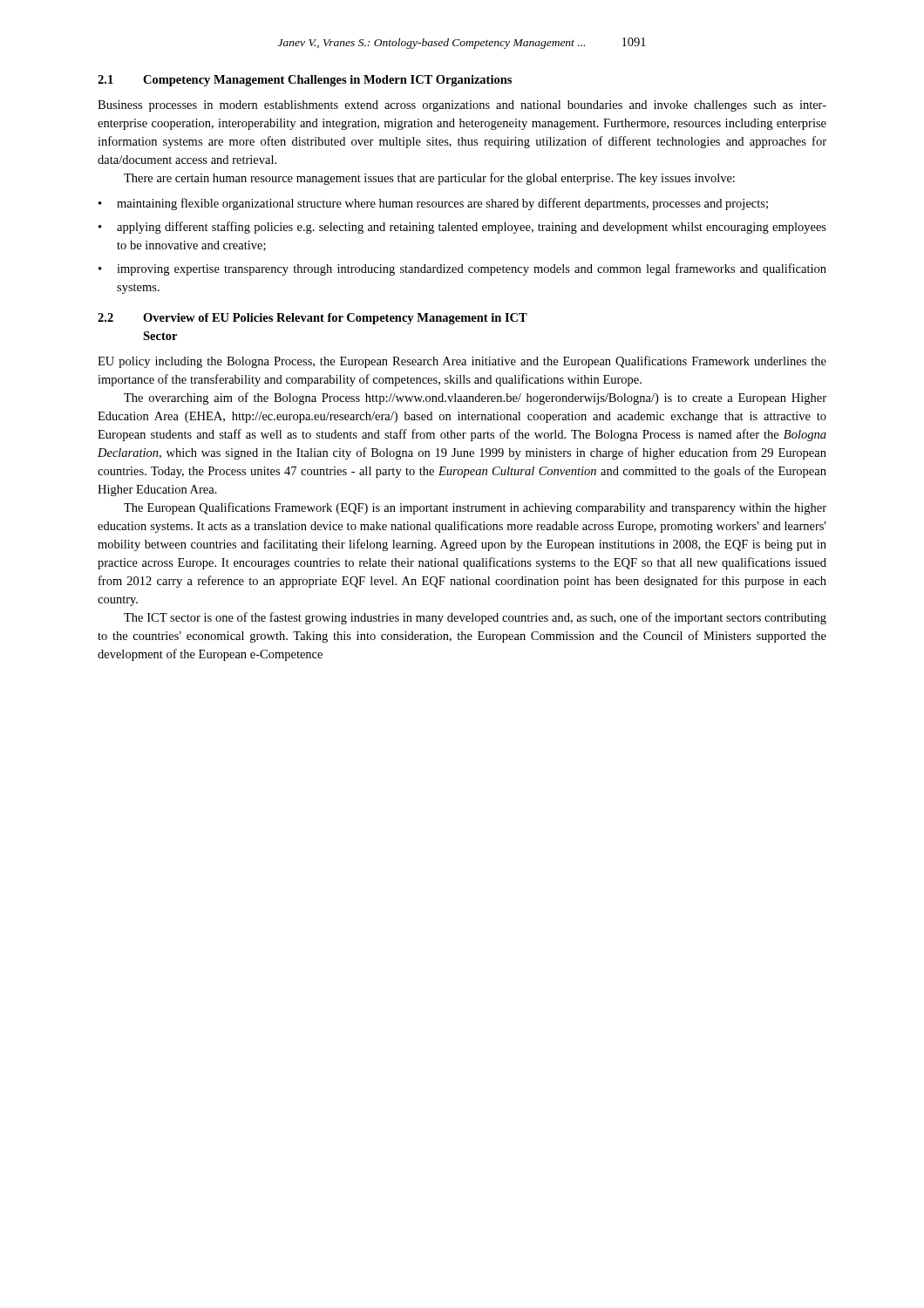Viewport: 924px width, 1308px height.
Task: Find the text block that says "Business processes in modern establishments extend"
Action: tap(462, 142)
